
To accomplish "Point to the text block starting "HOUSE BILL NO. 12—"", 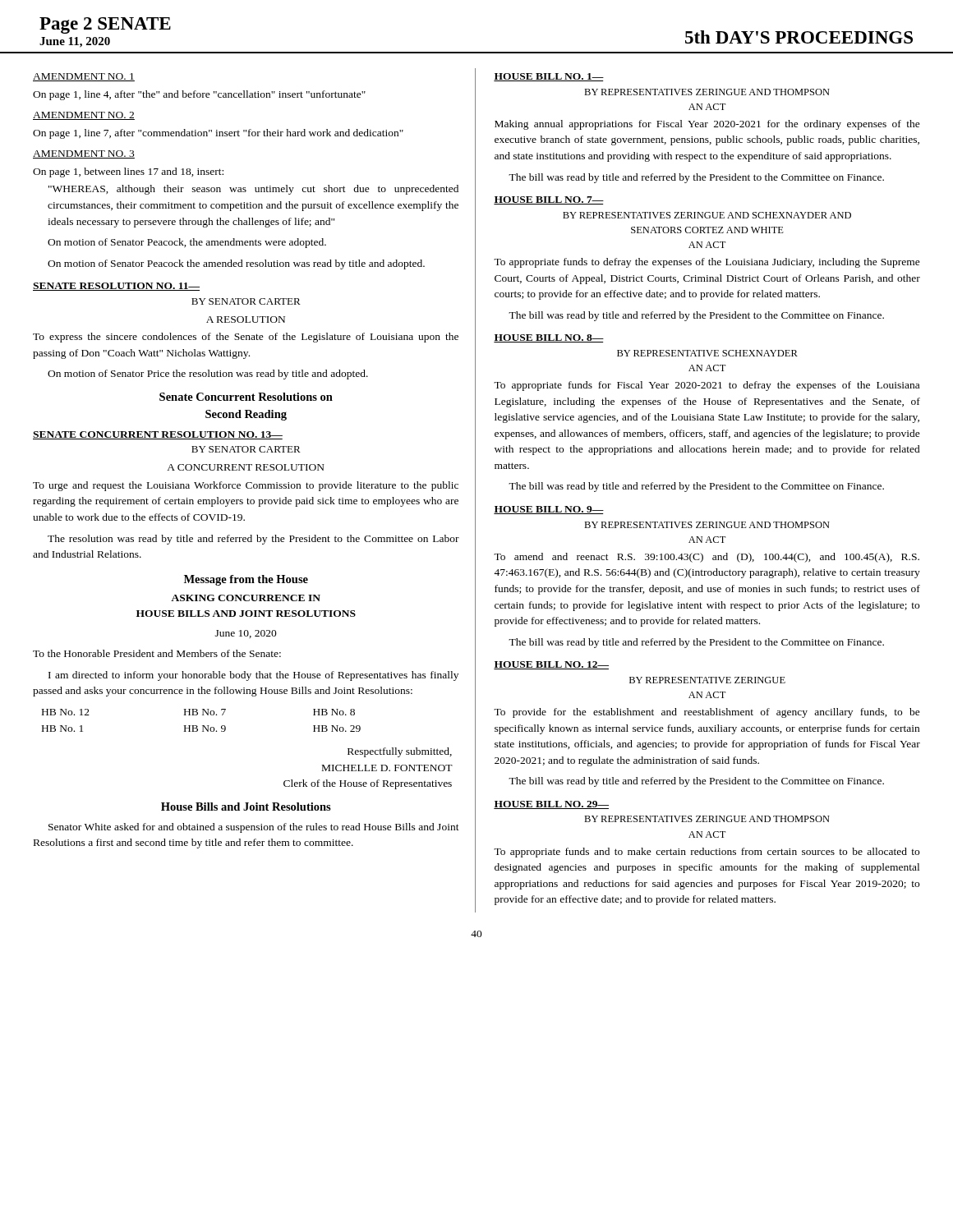I will tap(551, 665).
